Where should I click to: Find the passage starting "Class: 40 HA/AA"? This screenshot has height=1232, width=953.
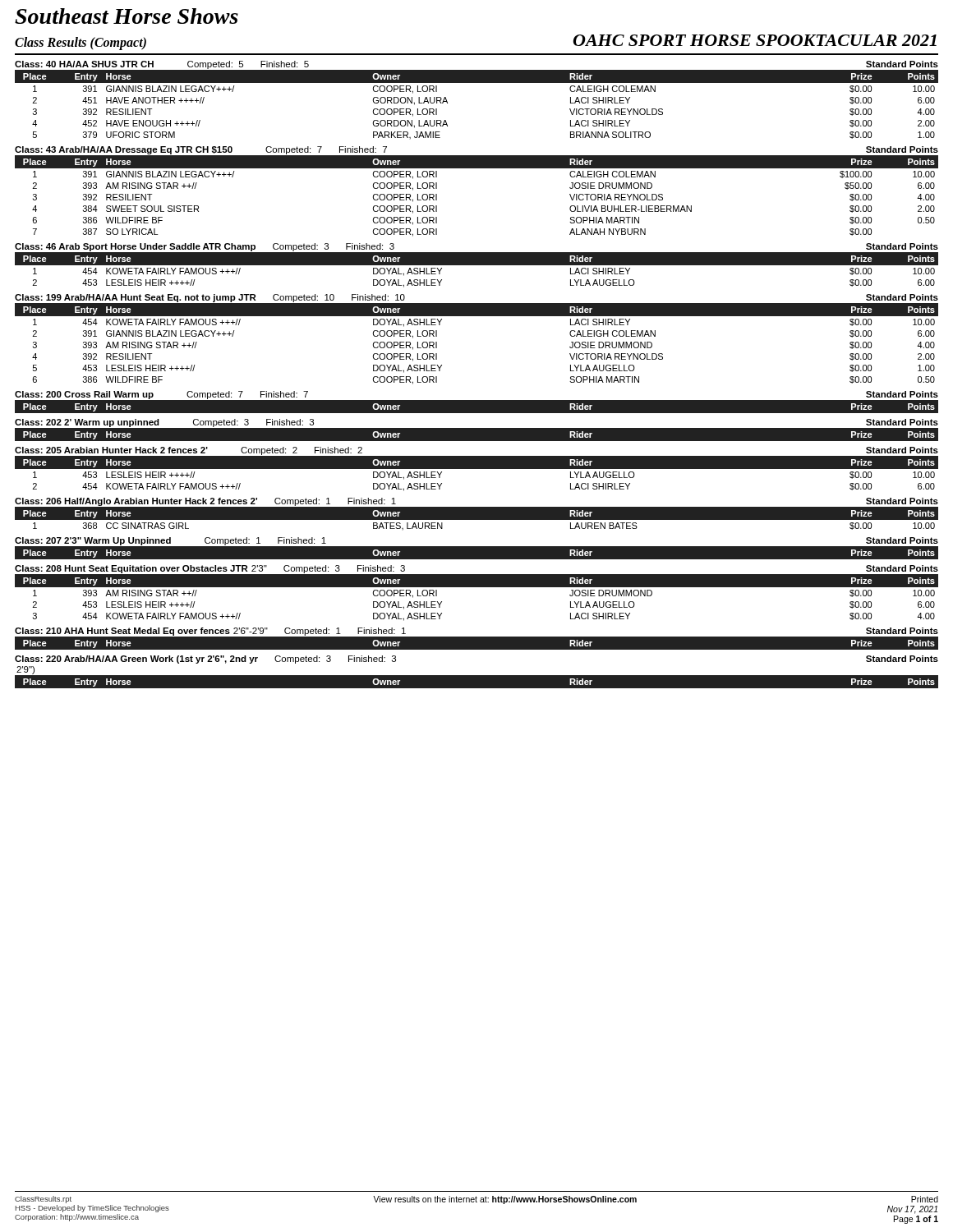(x=476, y=64)
